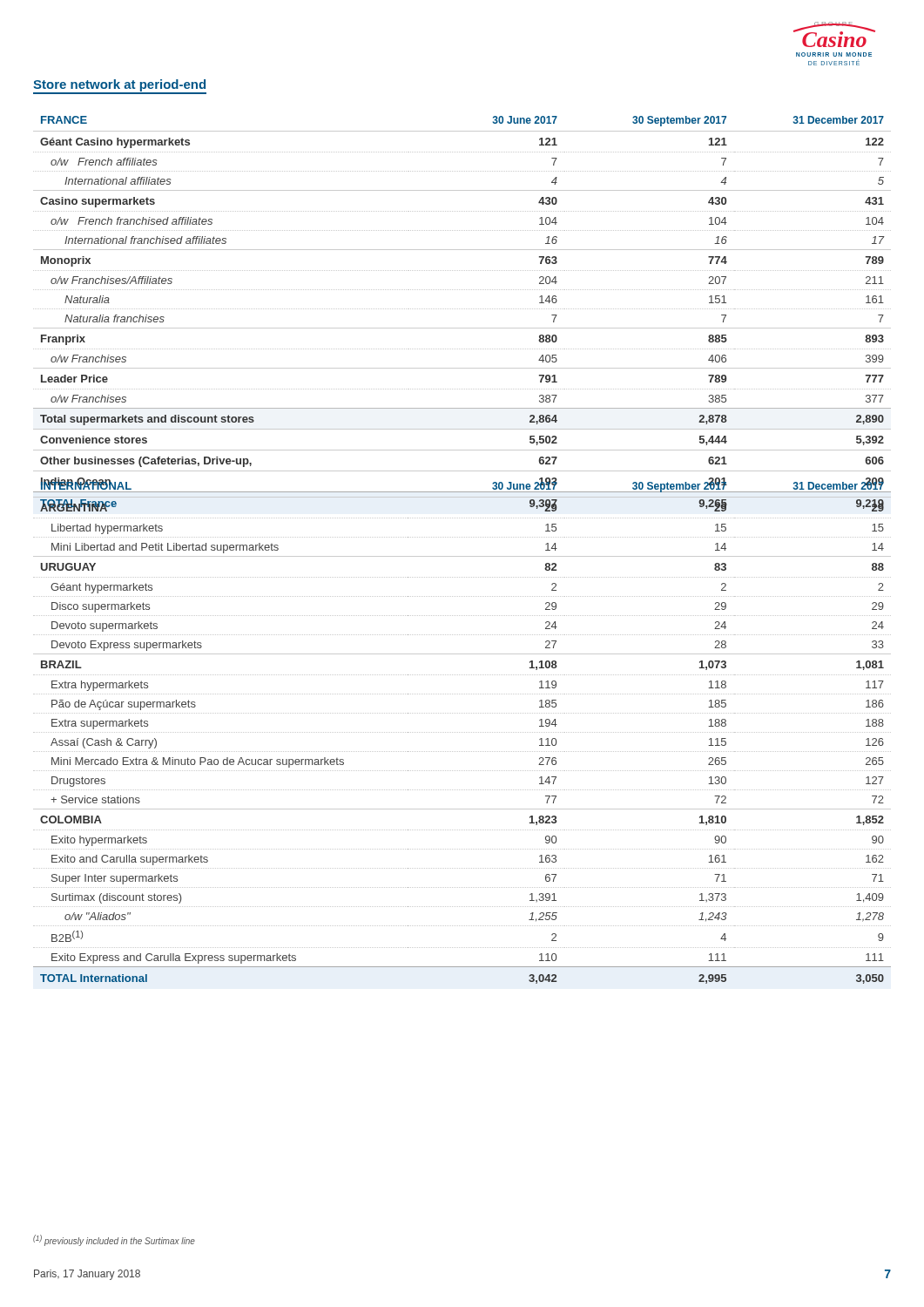
Task: Find the table that mentions "o/w French franchised"
Action: 462,311
